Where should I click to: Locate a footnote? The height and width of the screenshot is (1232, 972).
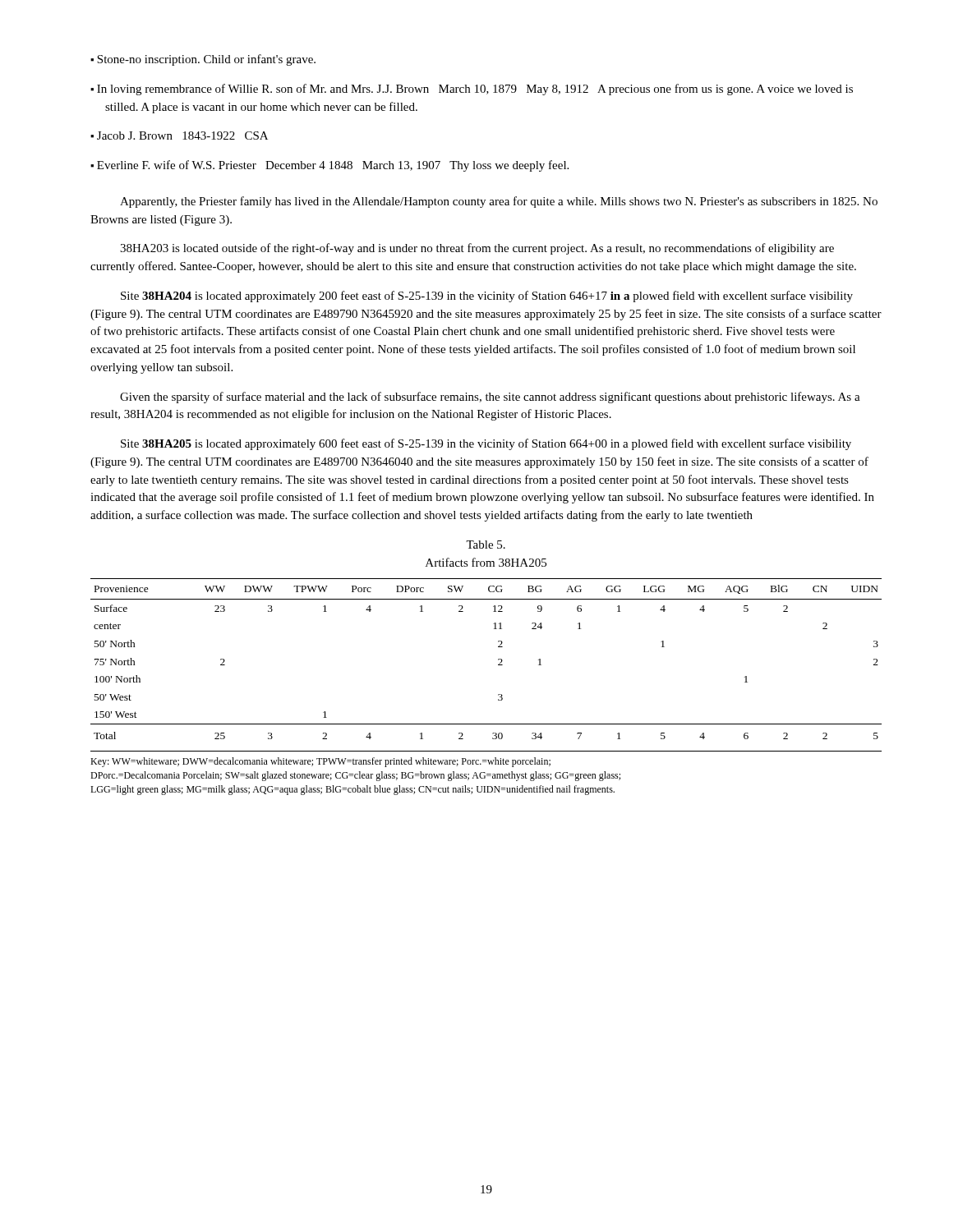pyautogui.click(x=356, y=775)
